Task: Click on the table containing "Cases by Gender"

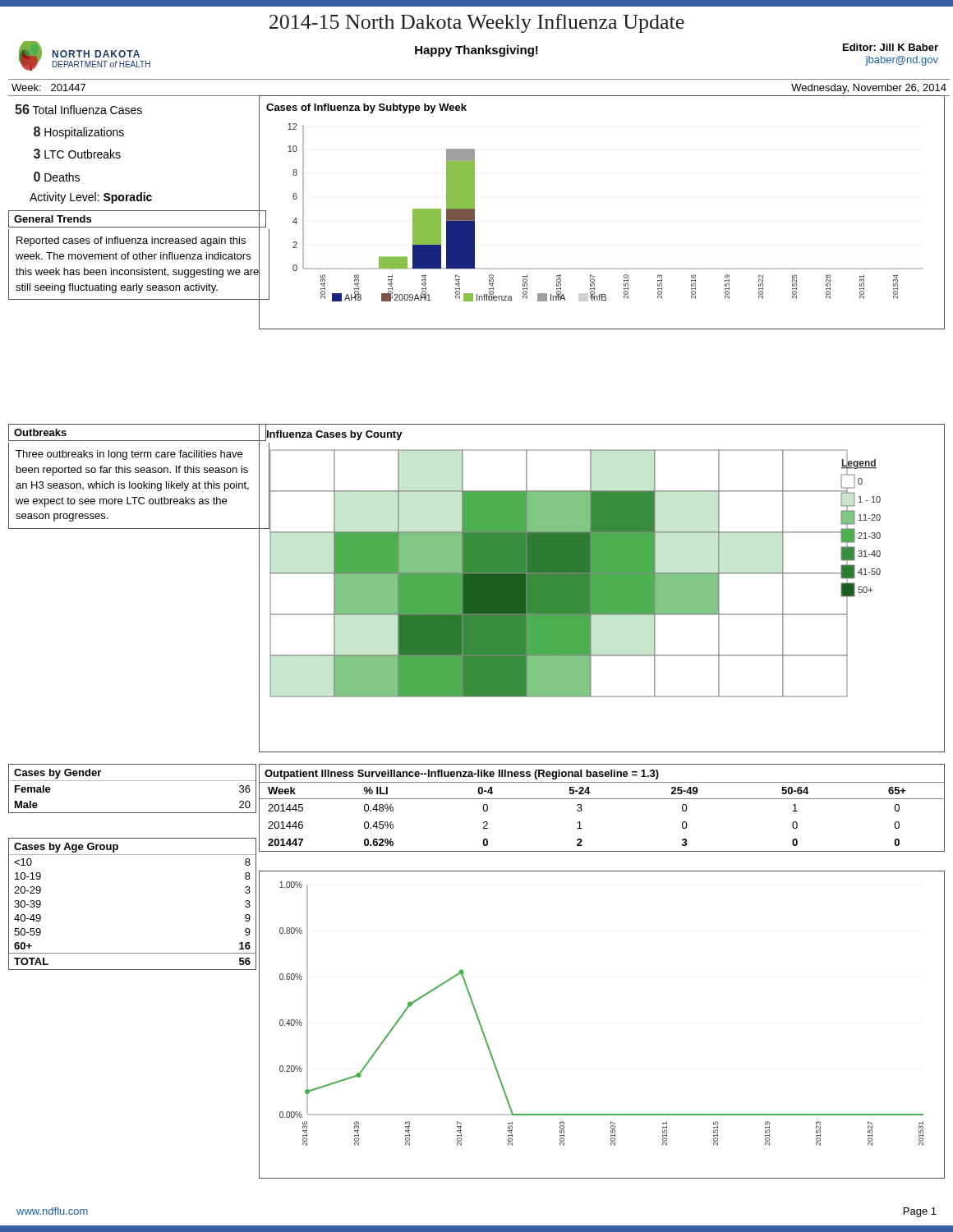Action: [x=132, y=788]
